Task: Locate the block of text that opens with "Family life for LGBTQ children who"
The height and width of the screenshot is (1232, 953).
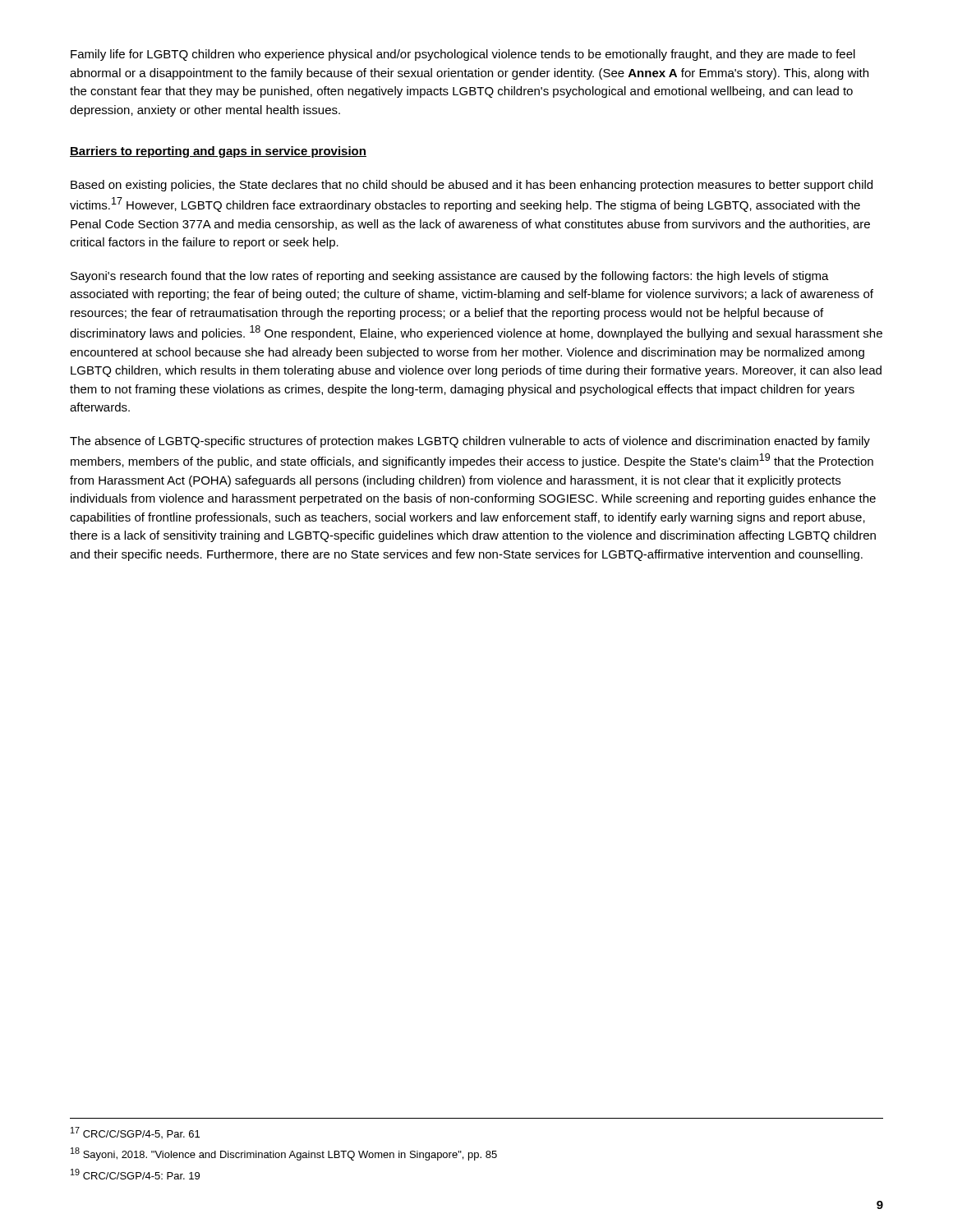Action: pyautogui.click(x=476, y=82)
